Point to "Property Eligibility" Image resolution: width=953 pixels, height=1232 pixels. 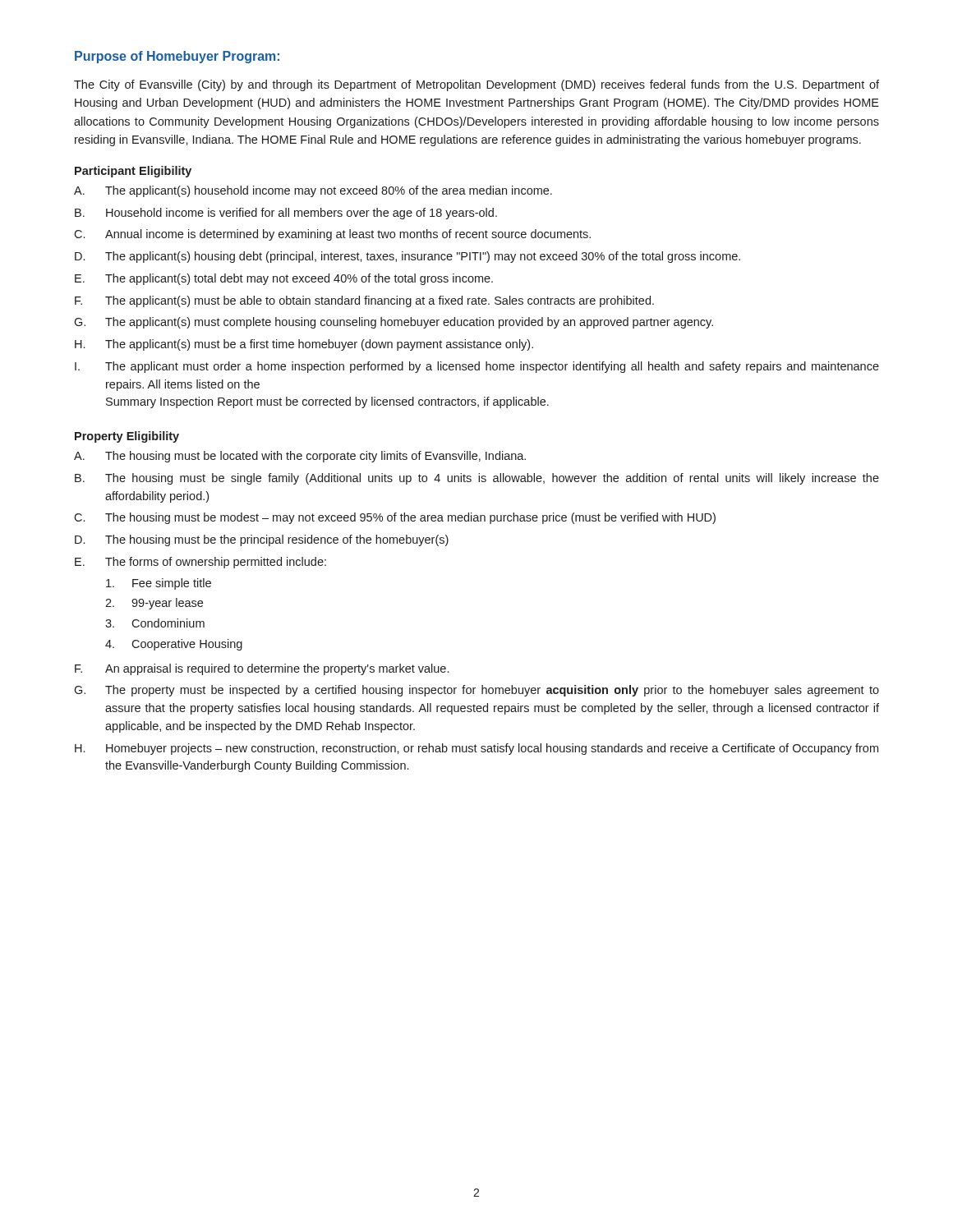click(x=127, y=436)
